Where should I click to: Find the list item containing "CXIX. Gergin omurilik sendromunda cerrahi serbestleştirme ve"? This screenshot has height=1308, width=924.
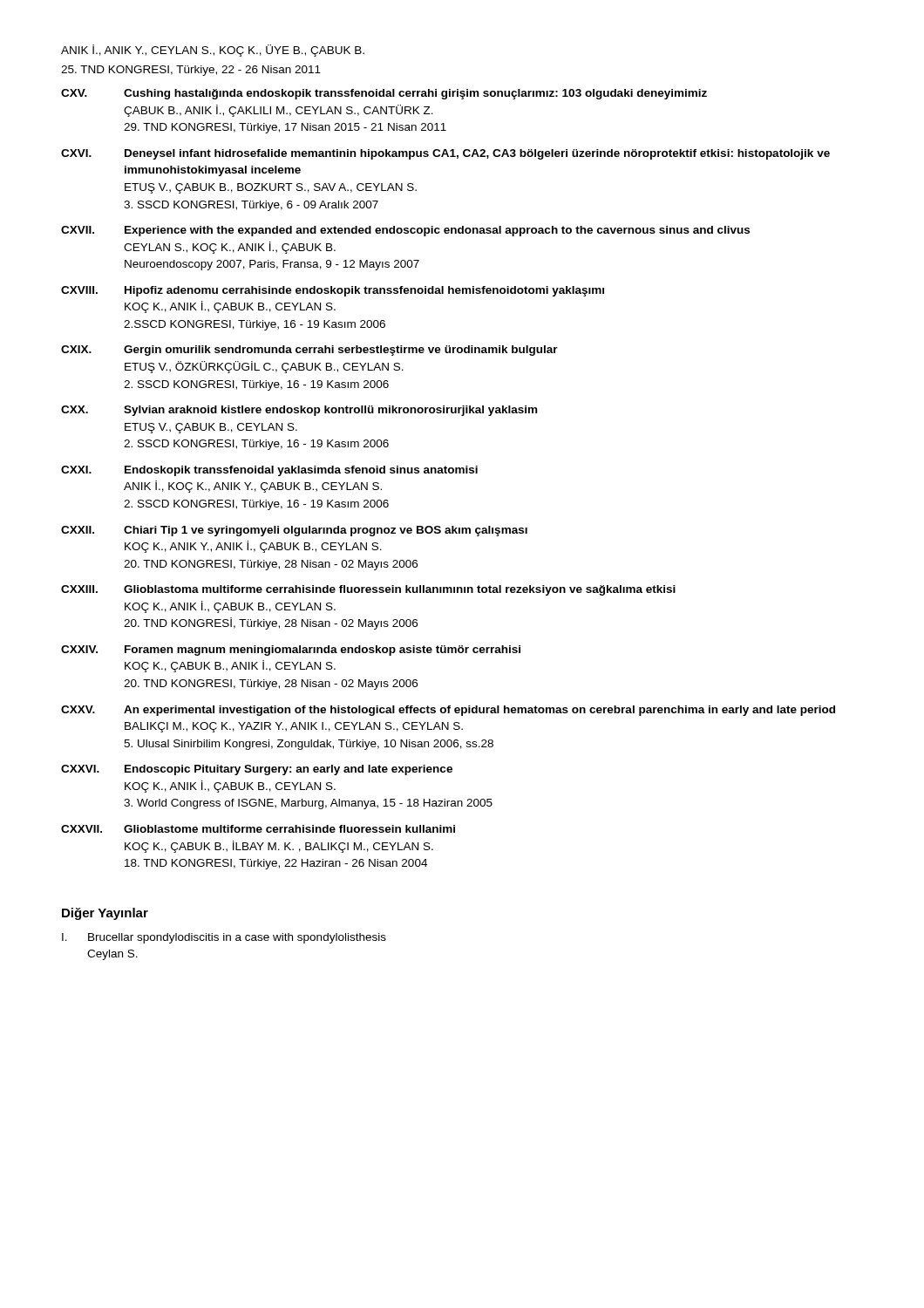309,351
